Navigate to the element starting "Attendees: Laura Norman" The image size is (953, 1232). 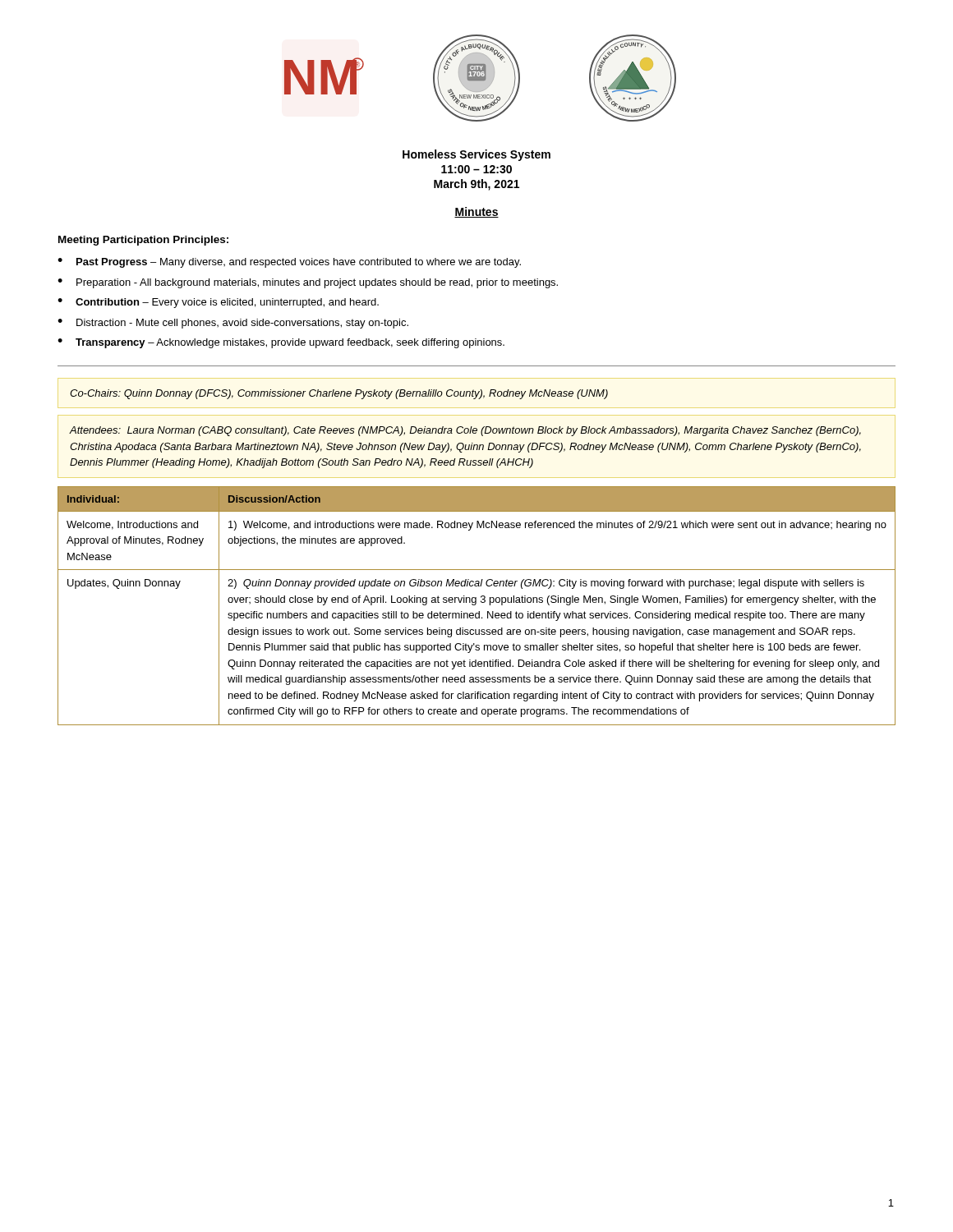point(466,446)
